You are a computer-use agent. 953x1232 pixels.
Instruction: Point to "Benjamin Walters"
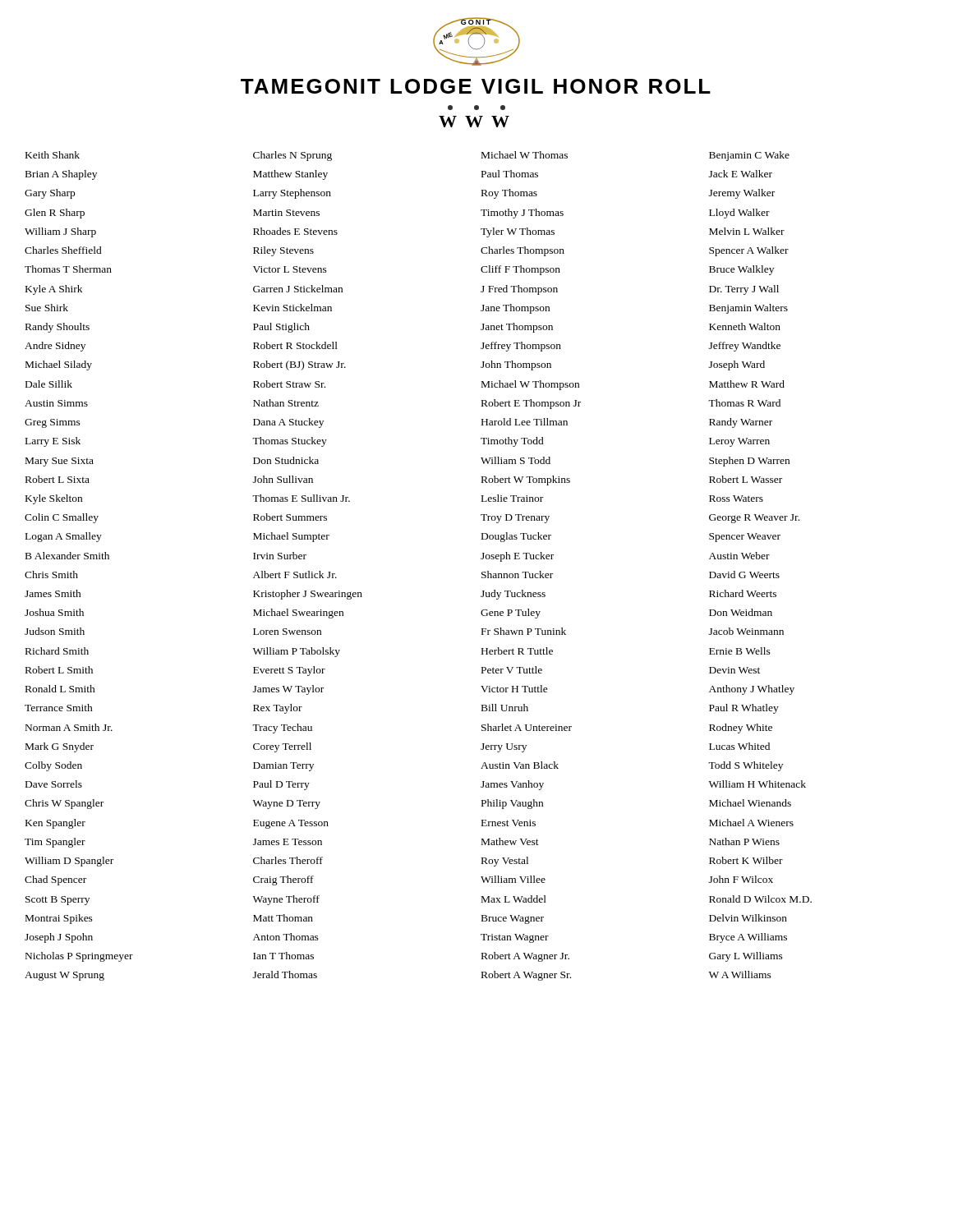pyautogui.click(x=748, y=307)
